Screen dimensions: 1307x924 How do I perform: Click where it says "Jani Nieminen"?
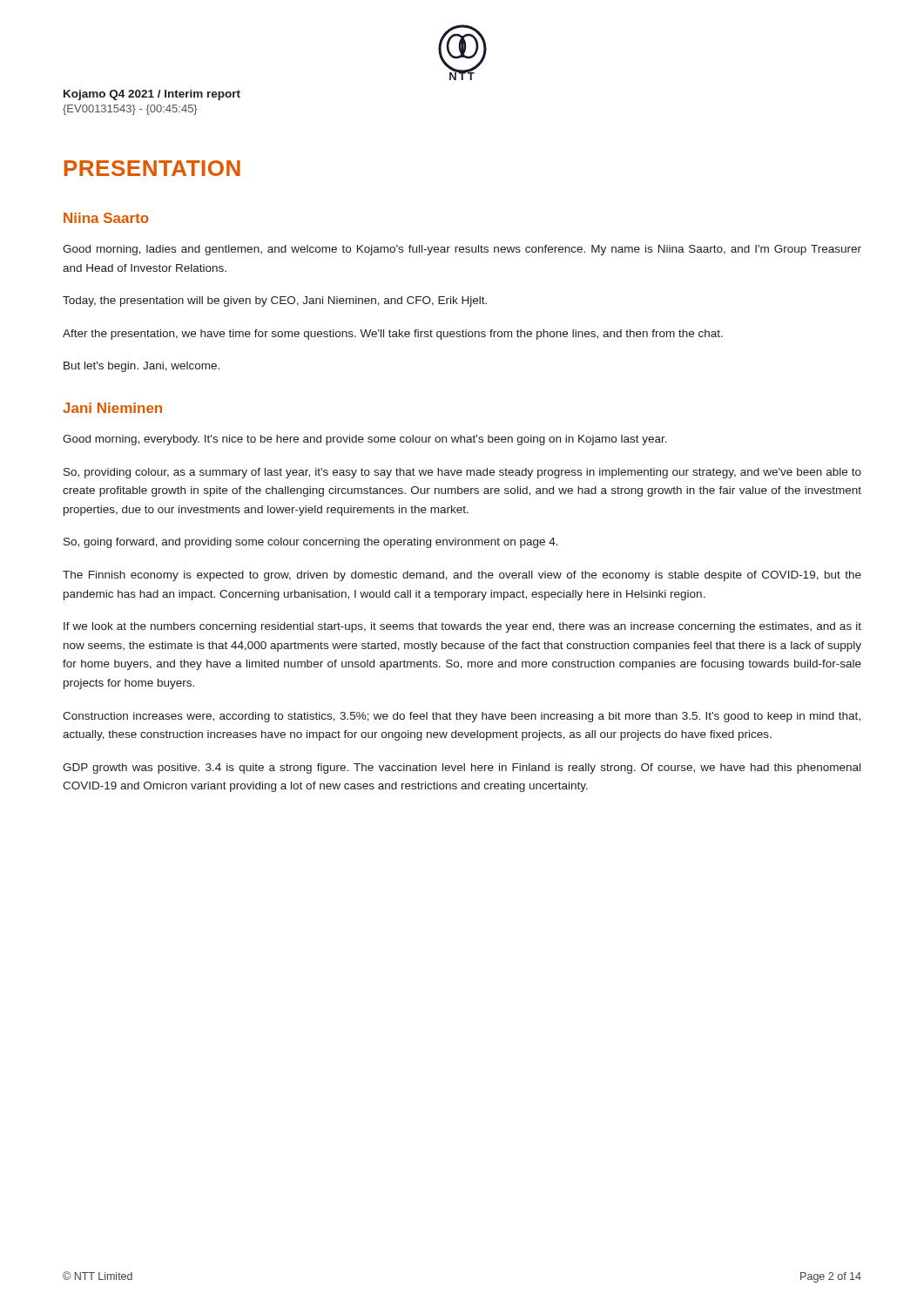pos(113,408)
